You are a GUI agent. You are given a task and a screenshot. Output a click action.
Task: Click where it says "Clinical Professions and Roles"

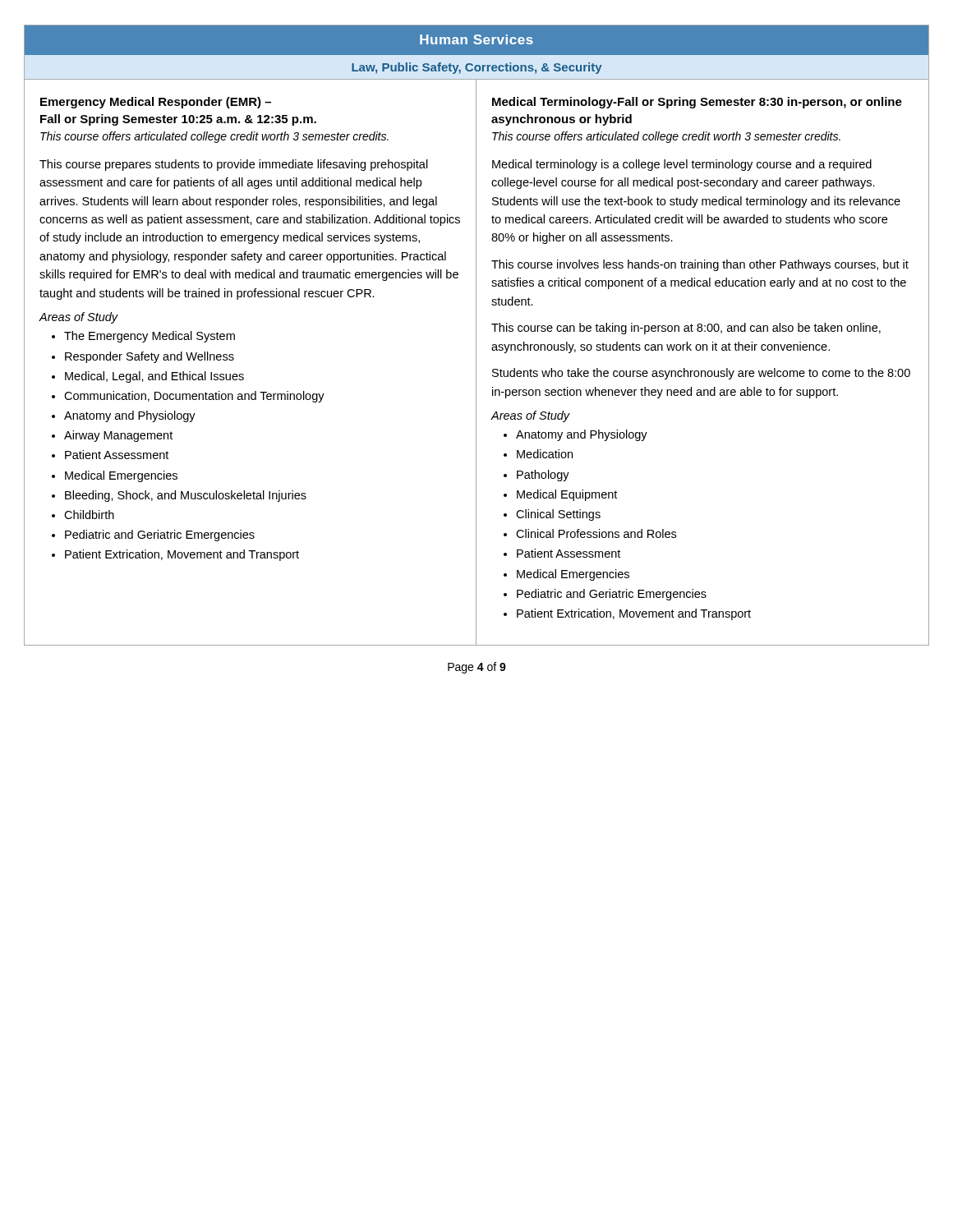(596, 534)
